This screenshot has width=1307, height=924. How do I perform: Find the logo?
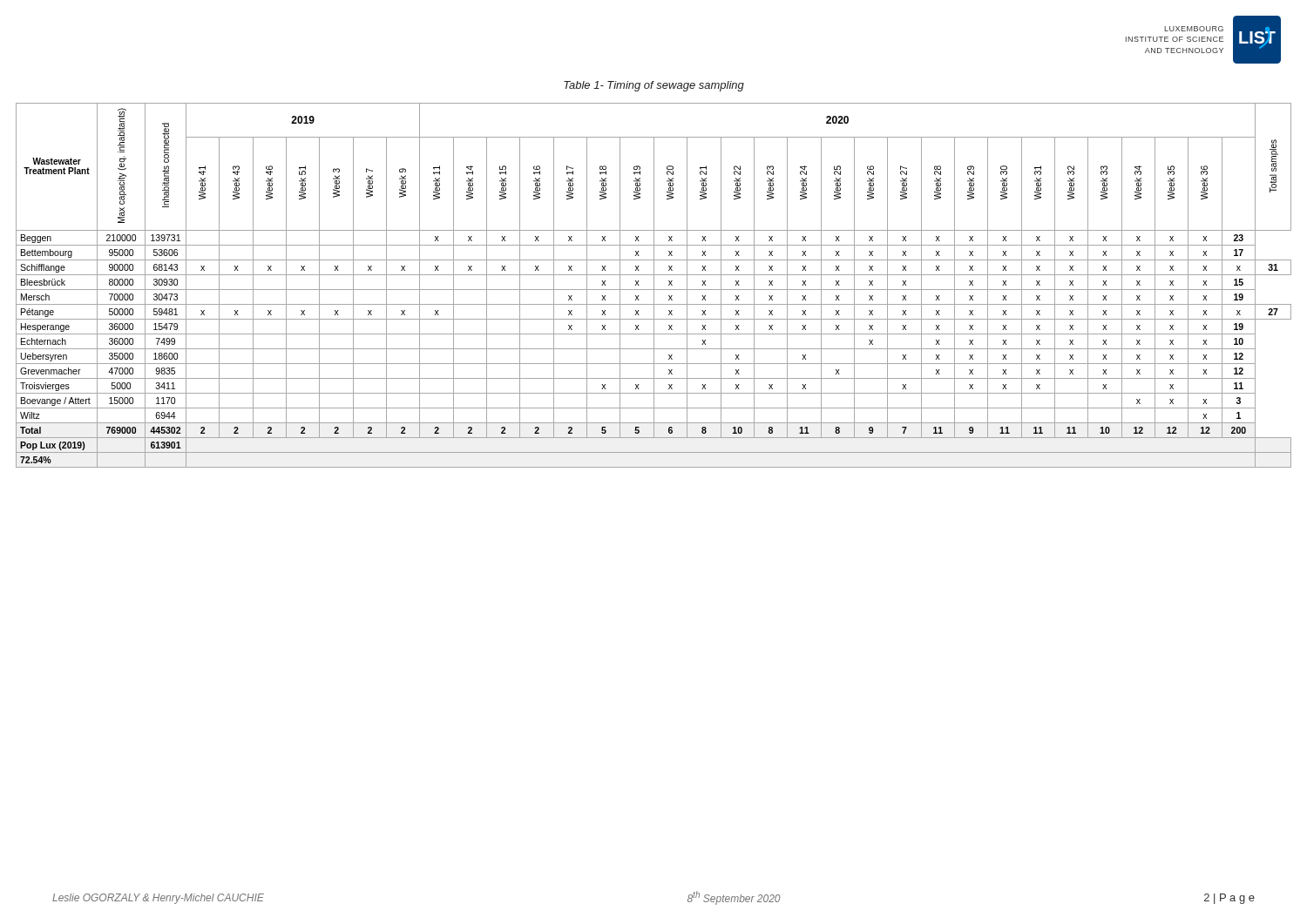pos(1203,40)
